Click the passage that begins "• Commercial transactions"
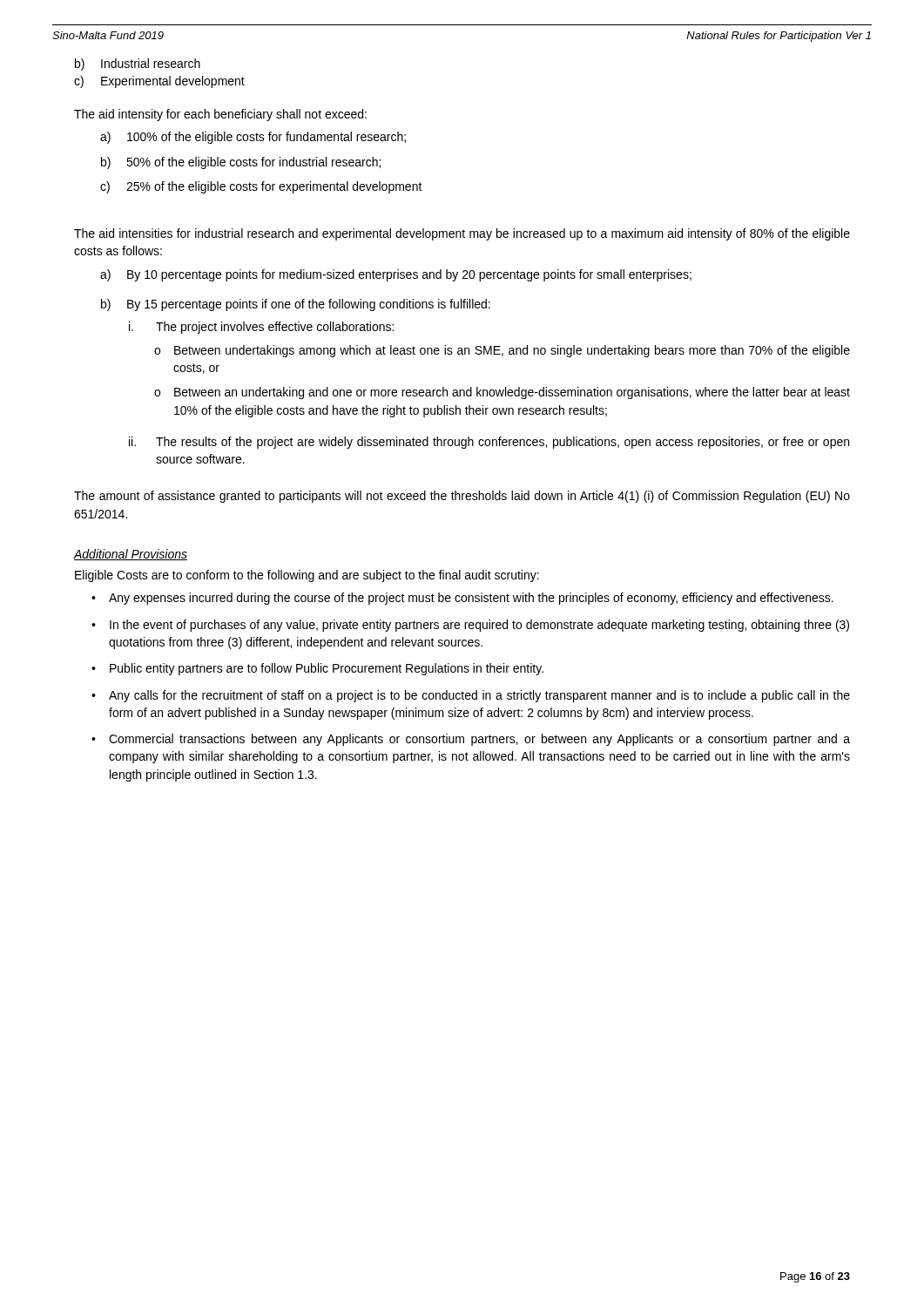The image size is (924, 1307). click(471, 757)
